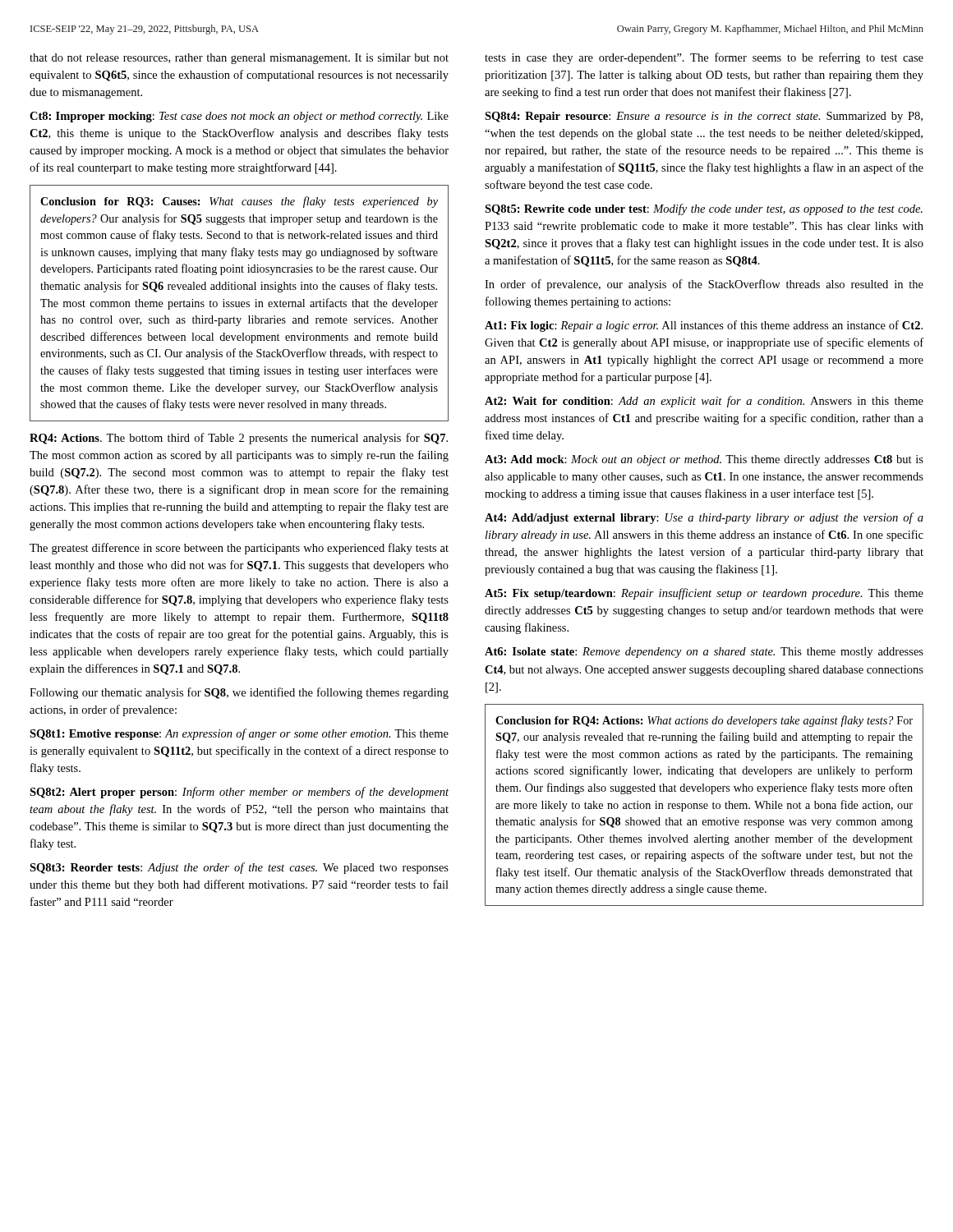Image resolution: width=953 pixels, height=1232 pixels.
Task: Where is the passage that starts "At4: Add/adjust external library: Use a"?
Action: pos(704,544)
